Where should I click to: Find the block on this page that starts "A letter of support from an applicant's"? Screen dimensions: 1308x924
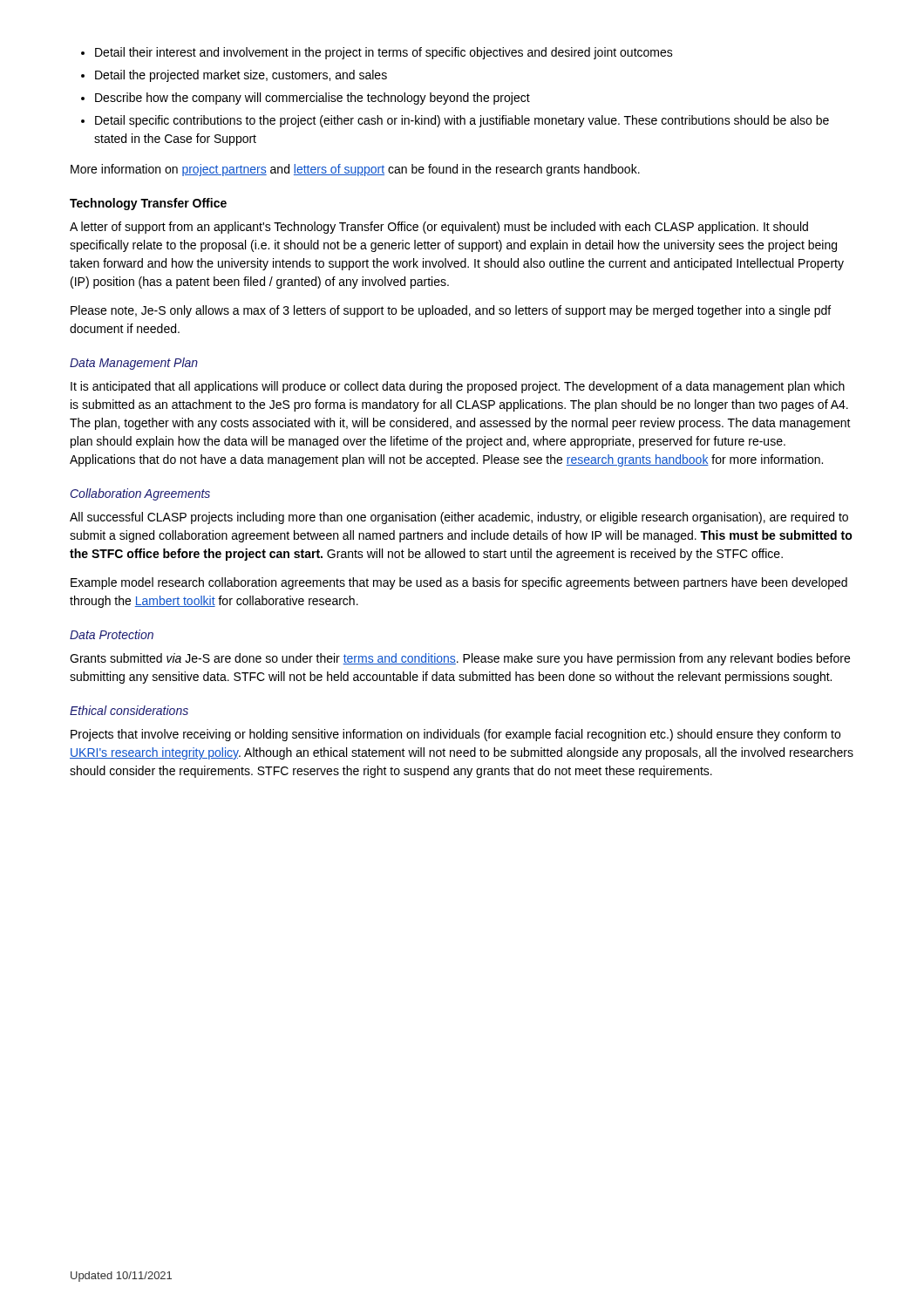(457, 254)
